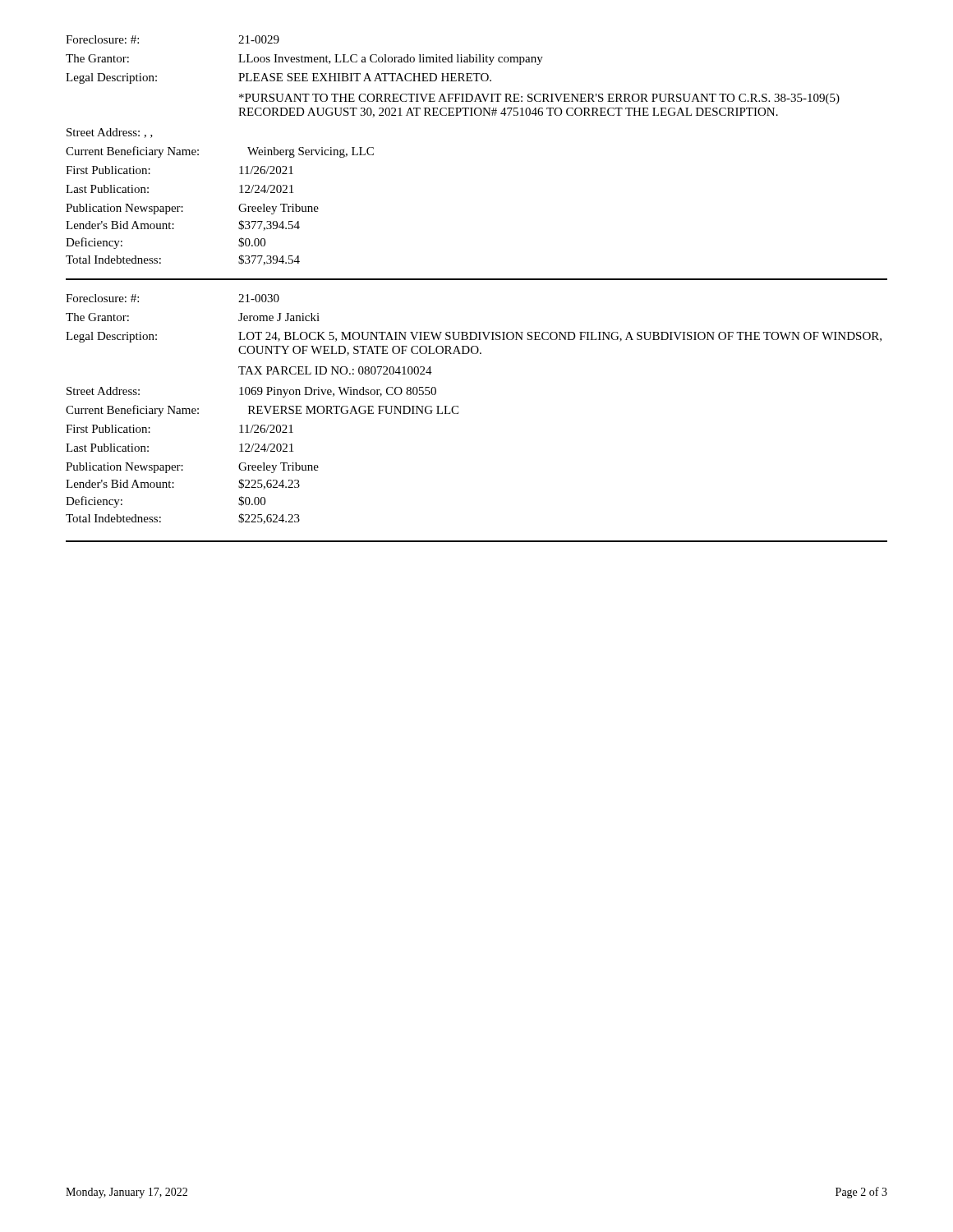Click on the text with the text "Lender's Bid Amount: $225,624.23"
This screenshot has height=1232, width=953.
[x=124, y=484]
